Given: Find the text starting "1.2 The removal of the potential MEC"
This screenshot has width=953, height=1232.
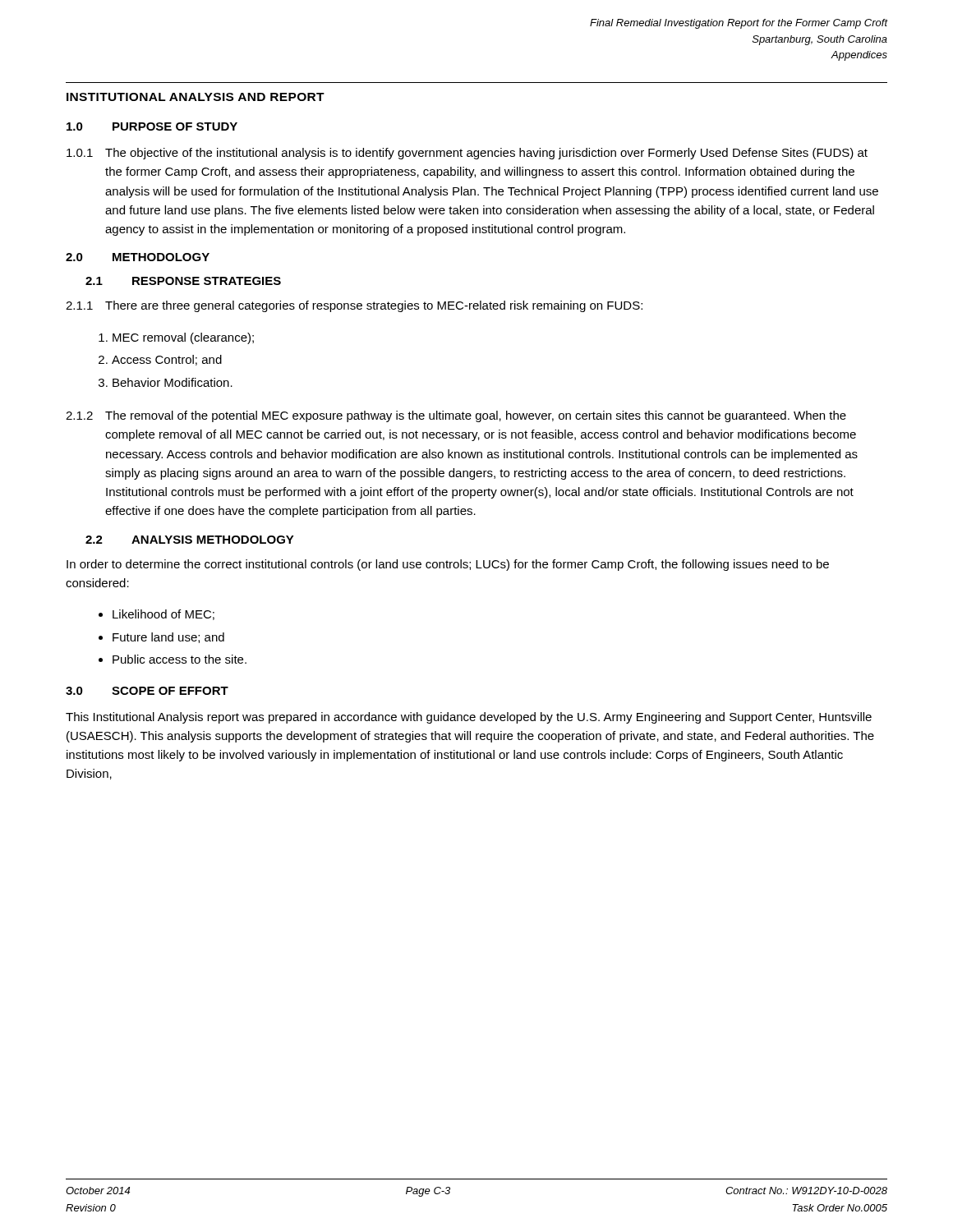Looking at the screenshot, I should coord(476,463).
